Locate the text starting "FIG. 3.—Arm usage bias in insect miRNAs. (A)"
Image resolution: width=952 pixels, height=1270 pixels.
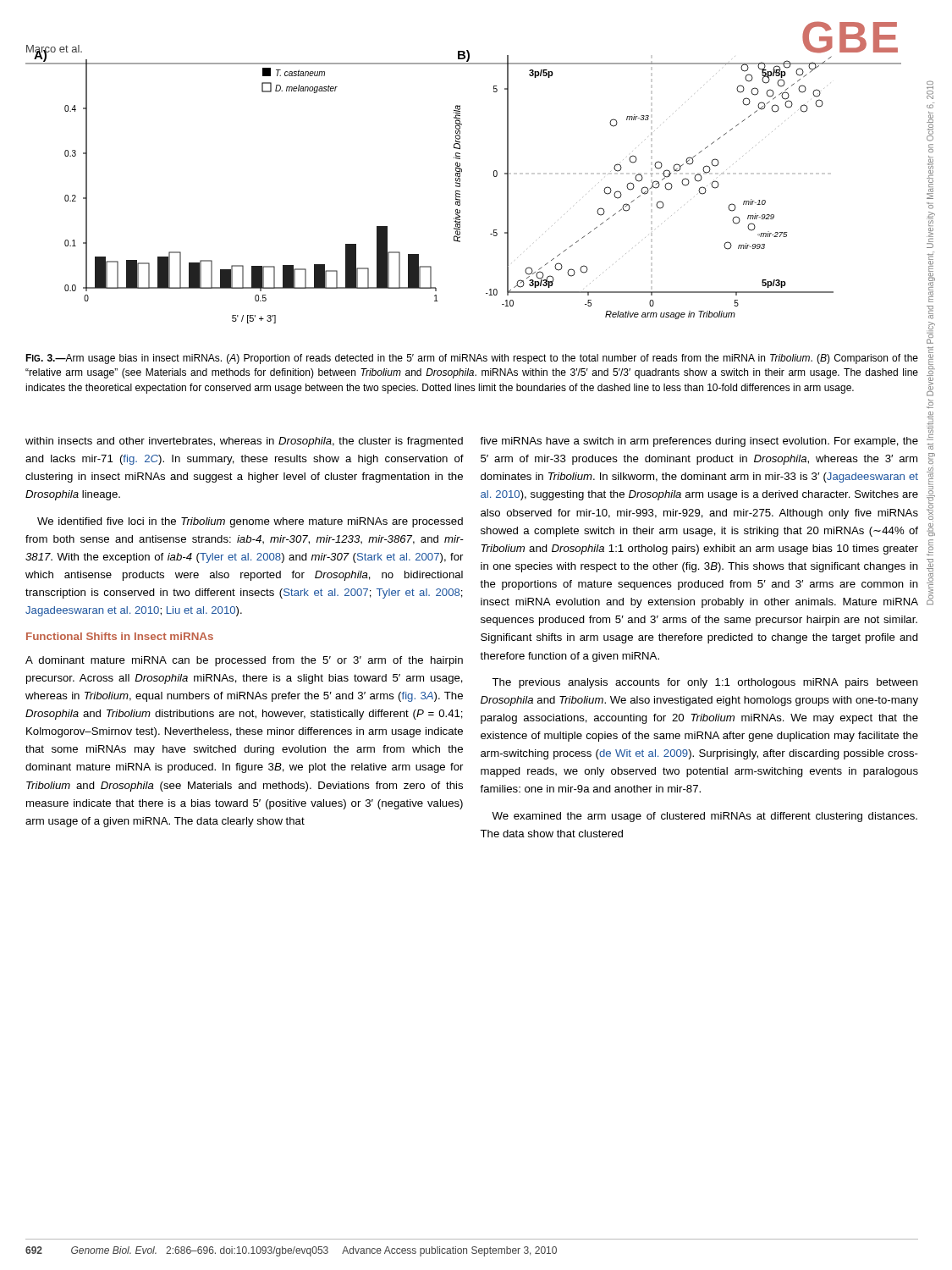(x=472, y=373)
